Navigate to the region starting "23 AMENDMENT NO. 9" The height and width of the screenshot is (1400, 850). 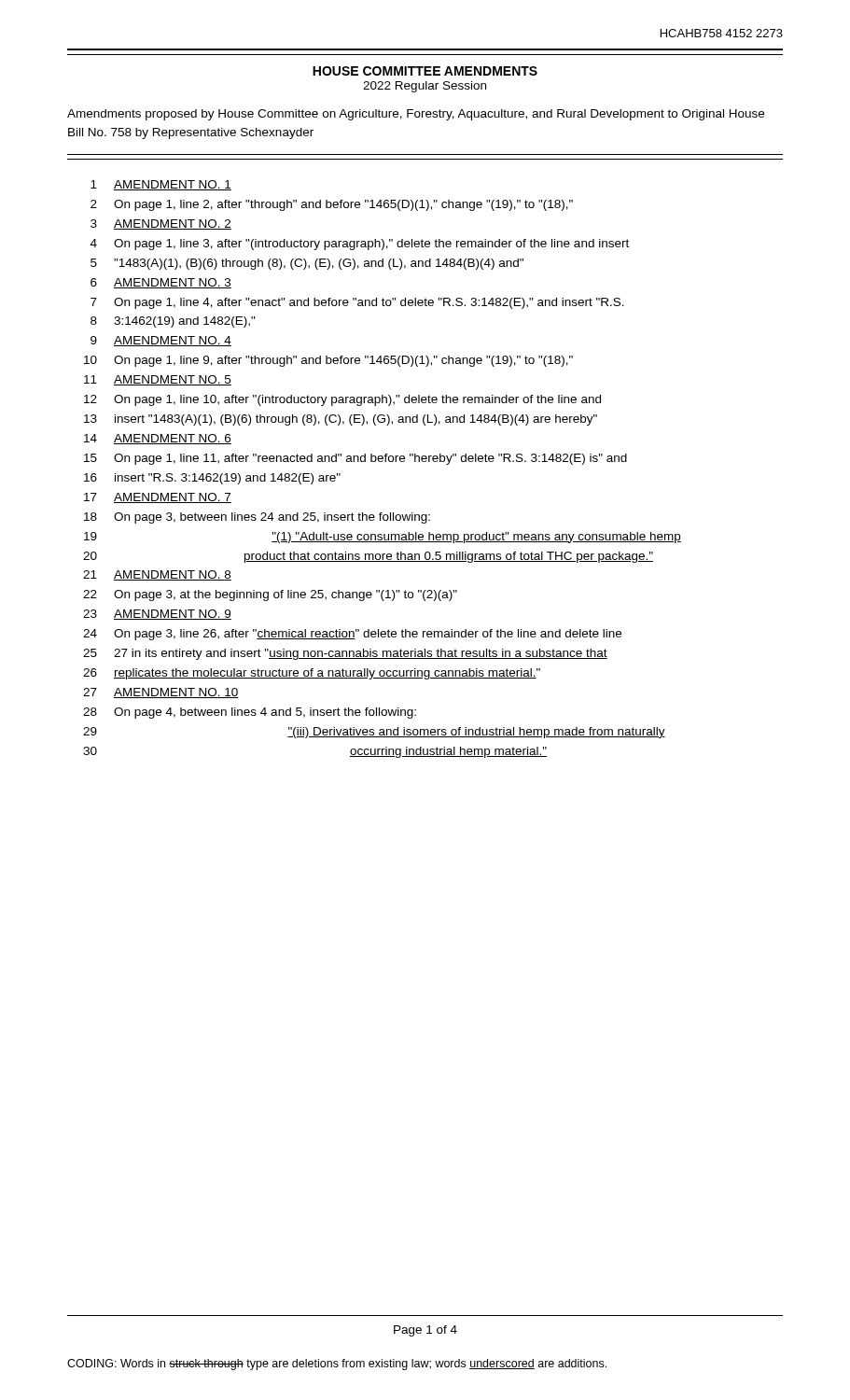pos(157,615)
